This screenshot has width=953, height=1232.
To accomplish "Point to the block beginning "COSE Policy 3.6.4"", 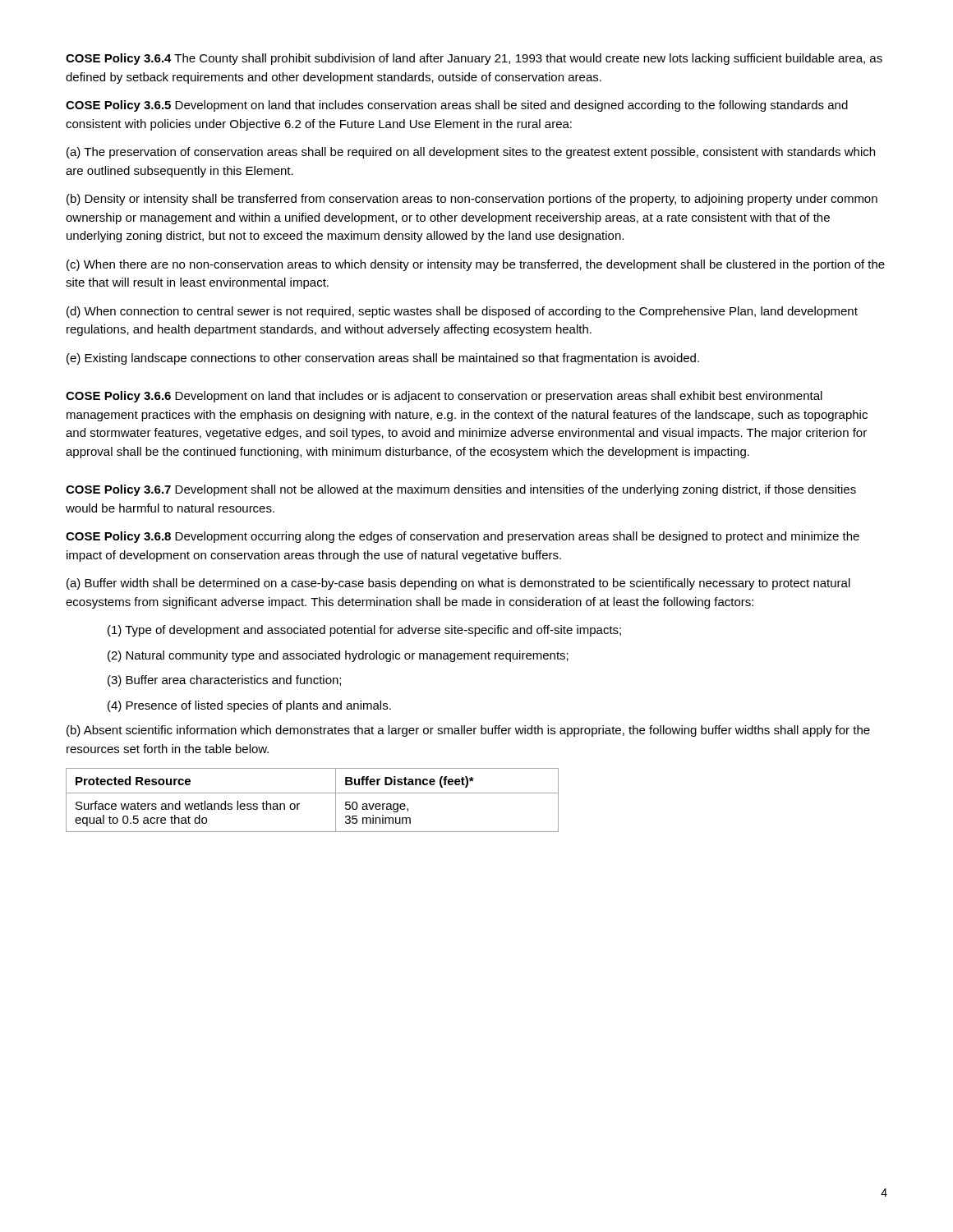I will [x=474, y=67].
